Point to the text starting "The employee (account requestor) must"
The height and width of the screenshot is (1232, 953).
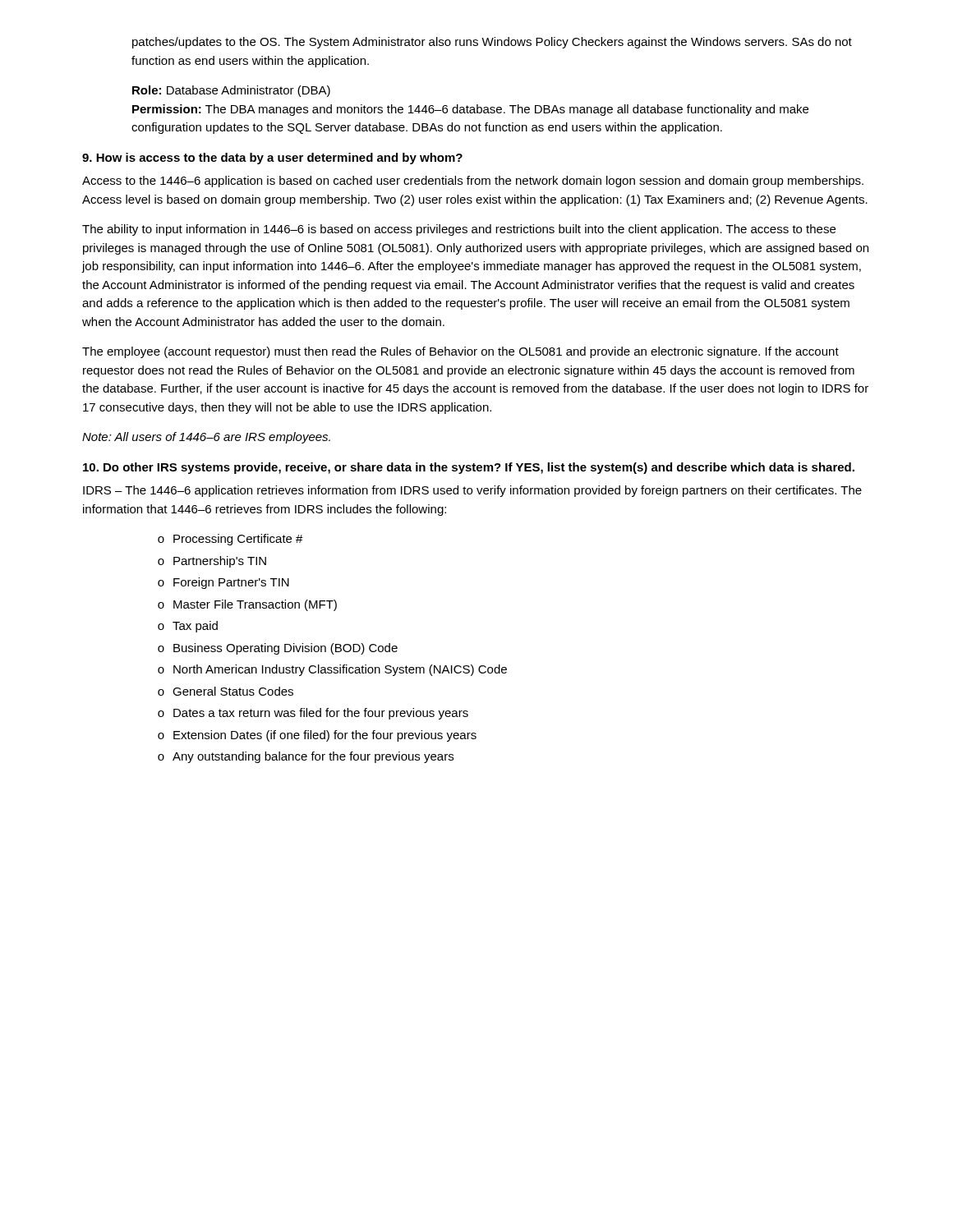click(x=475, y=379)
